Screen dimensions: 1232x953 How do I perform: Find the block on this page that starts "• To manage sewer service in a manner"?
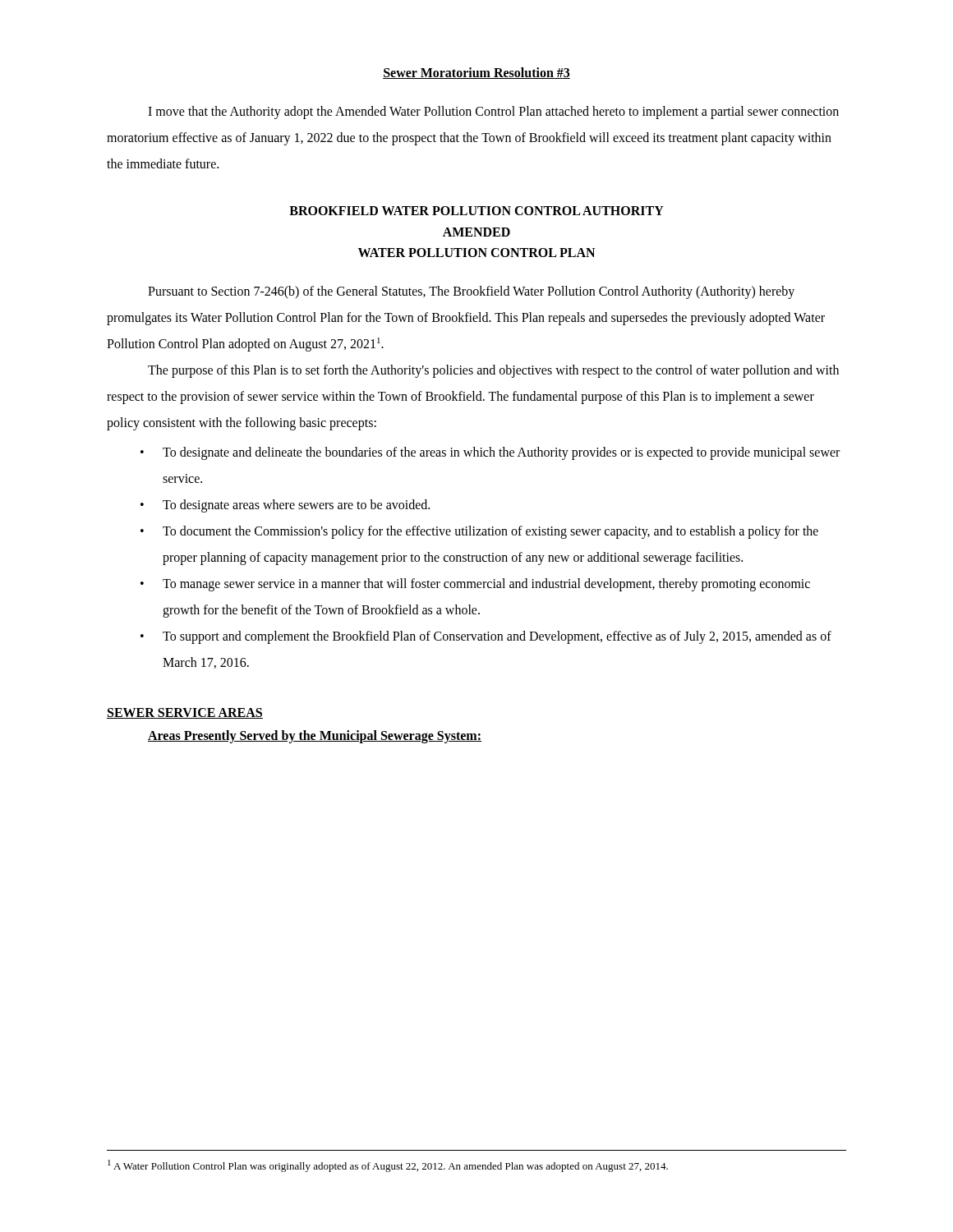(493, 597)
